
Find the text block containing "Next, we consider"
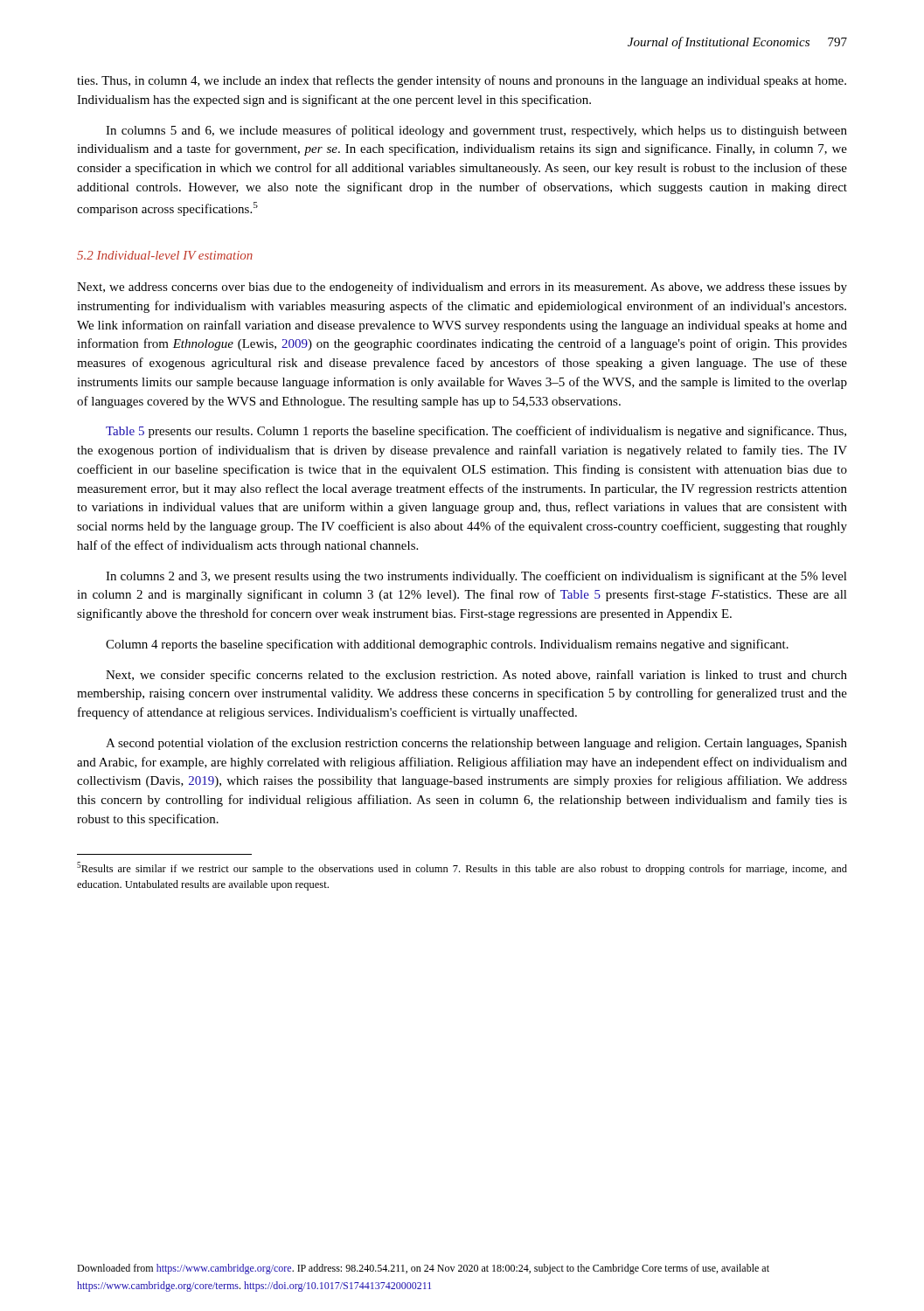coord(462,693)
